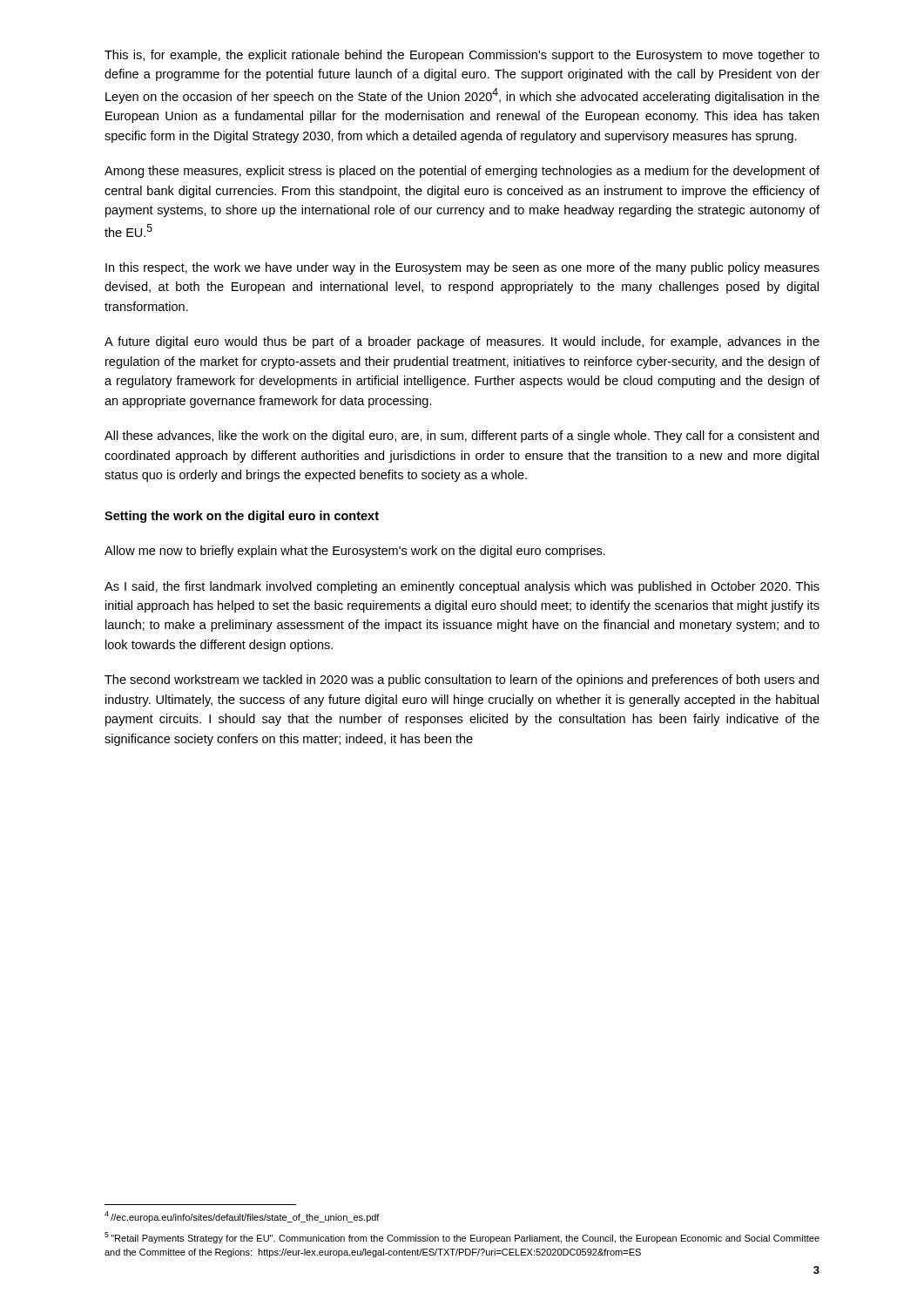Viewport: 924px width, 1307px height.
Task: Navigate to the passage starting "Allow me now to"
Action: tap(355, 551)
